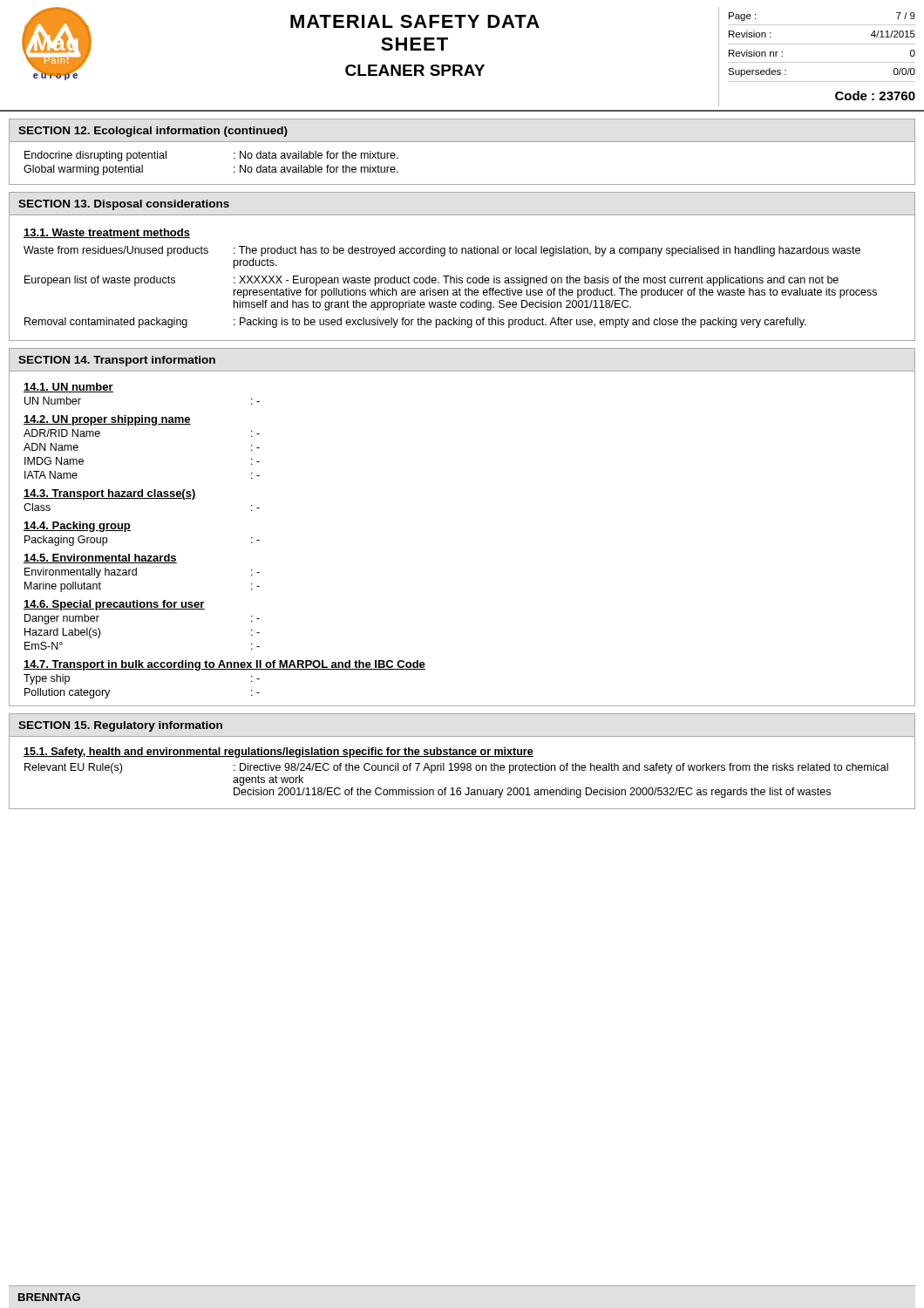Find the block starting "Environmentally hazard: -"
This screenshot has height=1308, width=924.
[142, 572]
